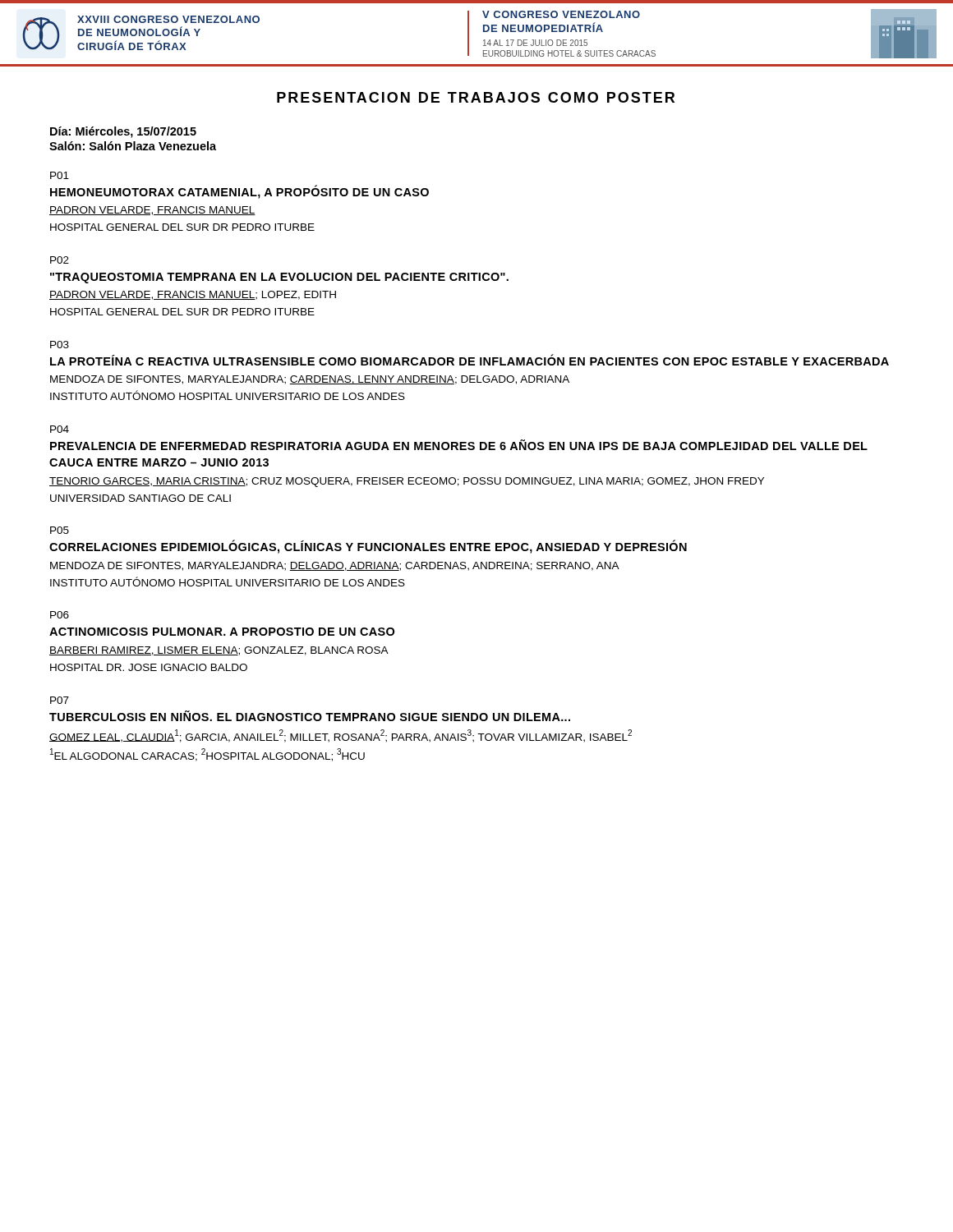
Task: Locate the text that reads "UNIVERSIDAD SANTIAGO DE CALI"
Action: pos(140,498)
